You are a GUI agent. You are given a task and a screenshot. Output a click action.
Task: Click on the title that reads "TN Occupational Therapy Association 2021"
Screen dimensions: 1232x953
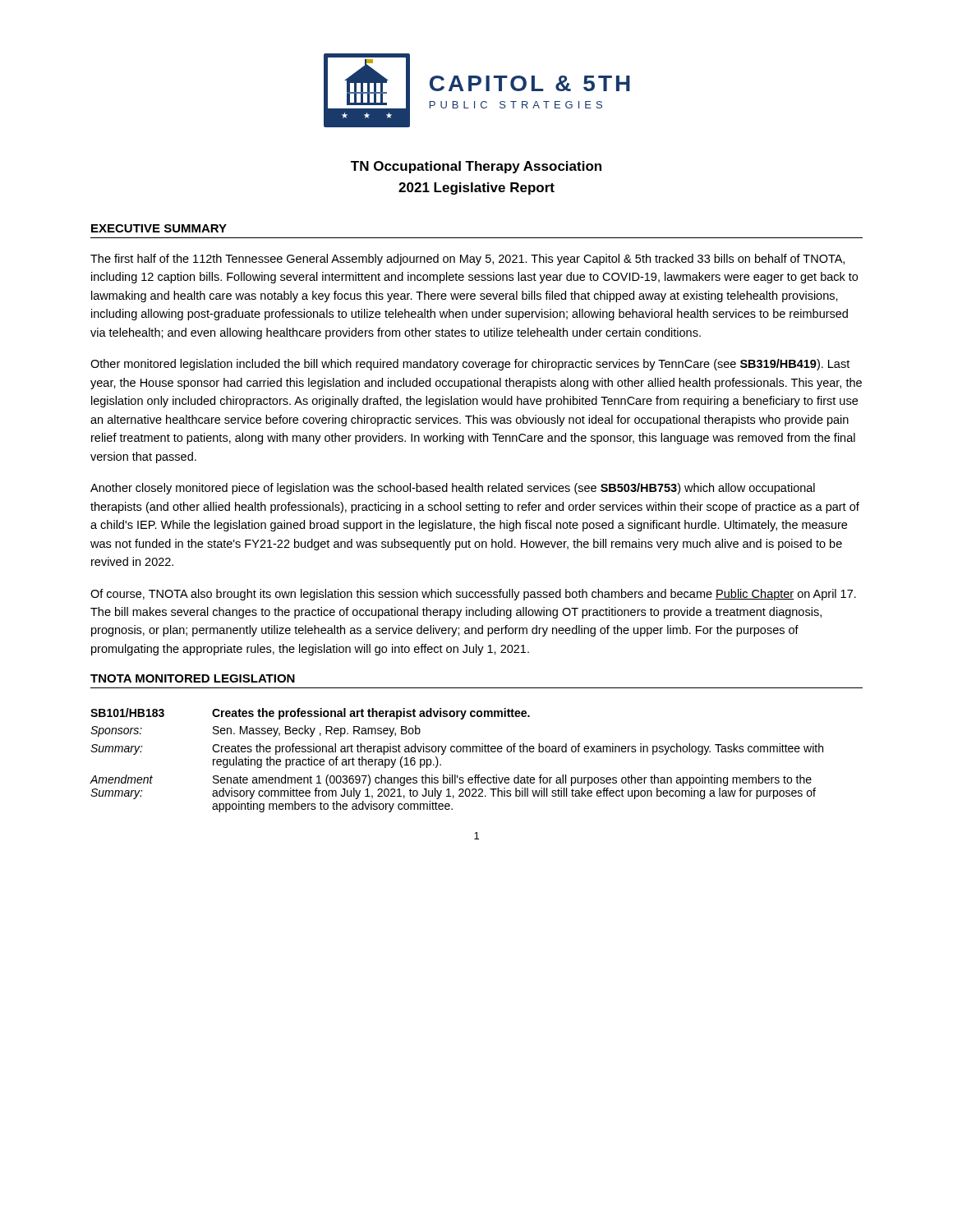point(476,177)
